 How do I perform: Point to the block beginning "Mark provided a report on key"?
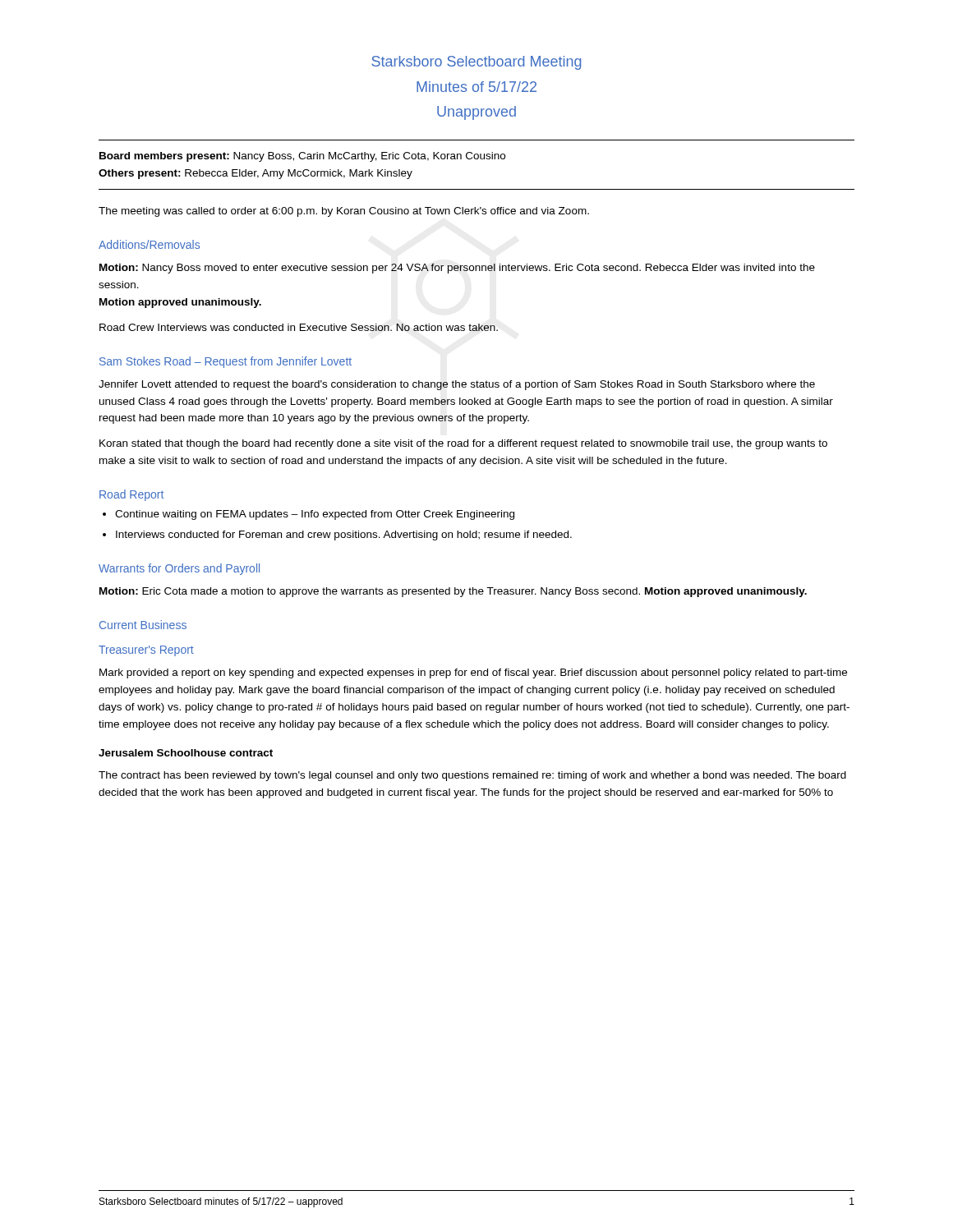(474, 698)
